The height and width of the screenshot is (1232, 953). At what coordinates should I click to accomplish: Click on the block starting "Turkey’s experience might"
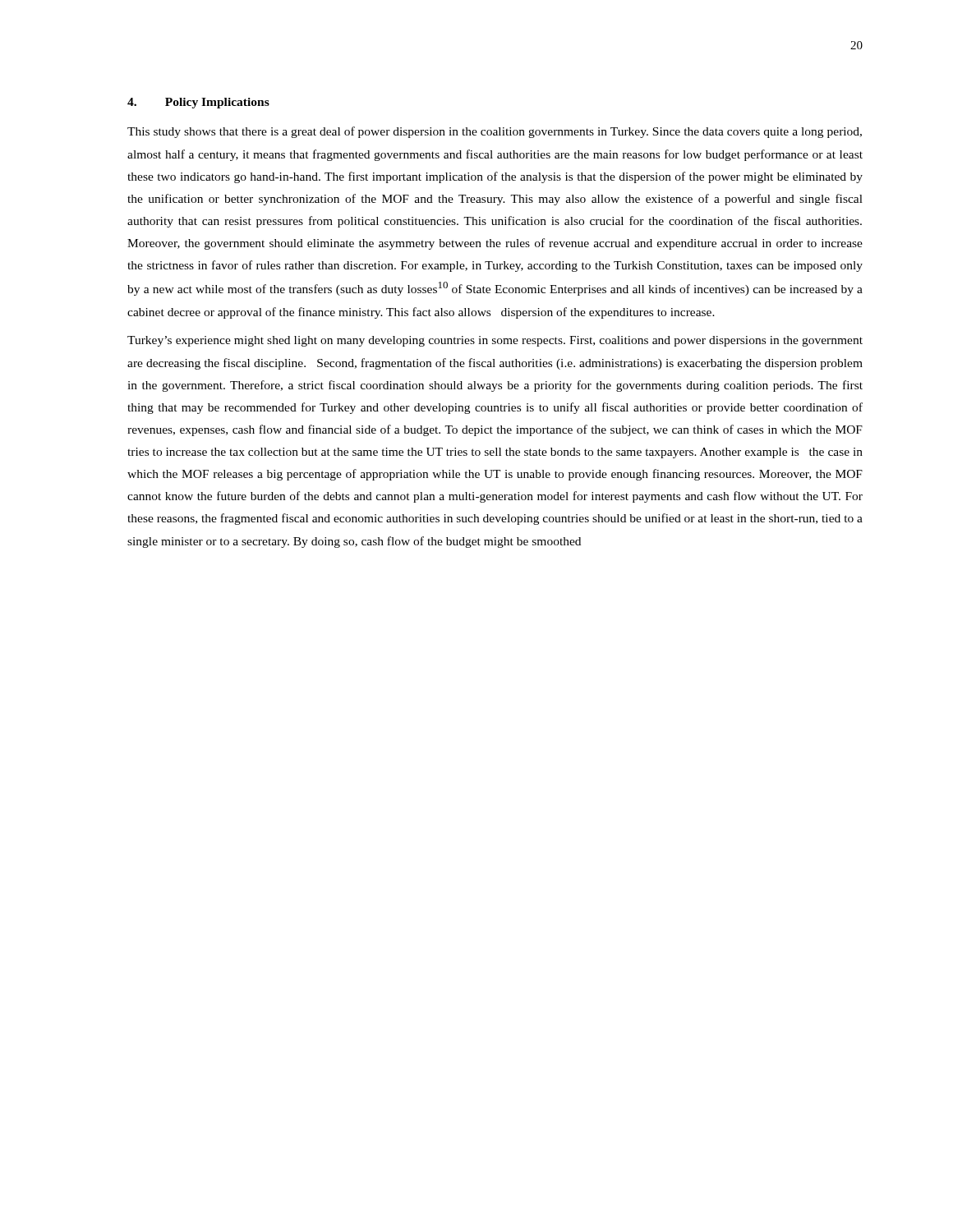click(x=495, y=440)
